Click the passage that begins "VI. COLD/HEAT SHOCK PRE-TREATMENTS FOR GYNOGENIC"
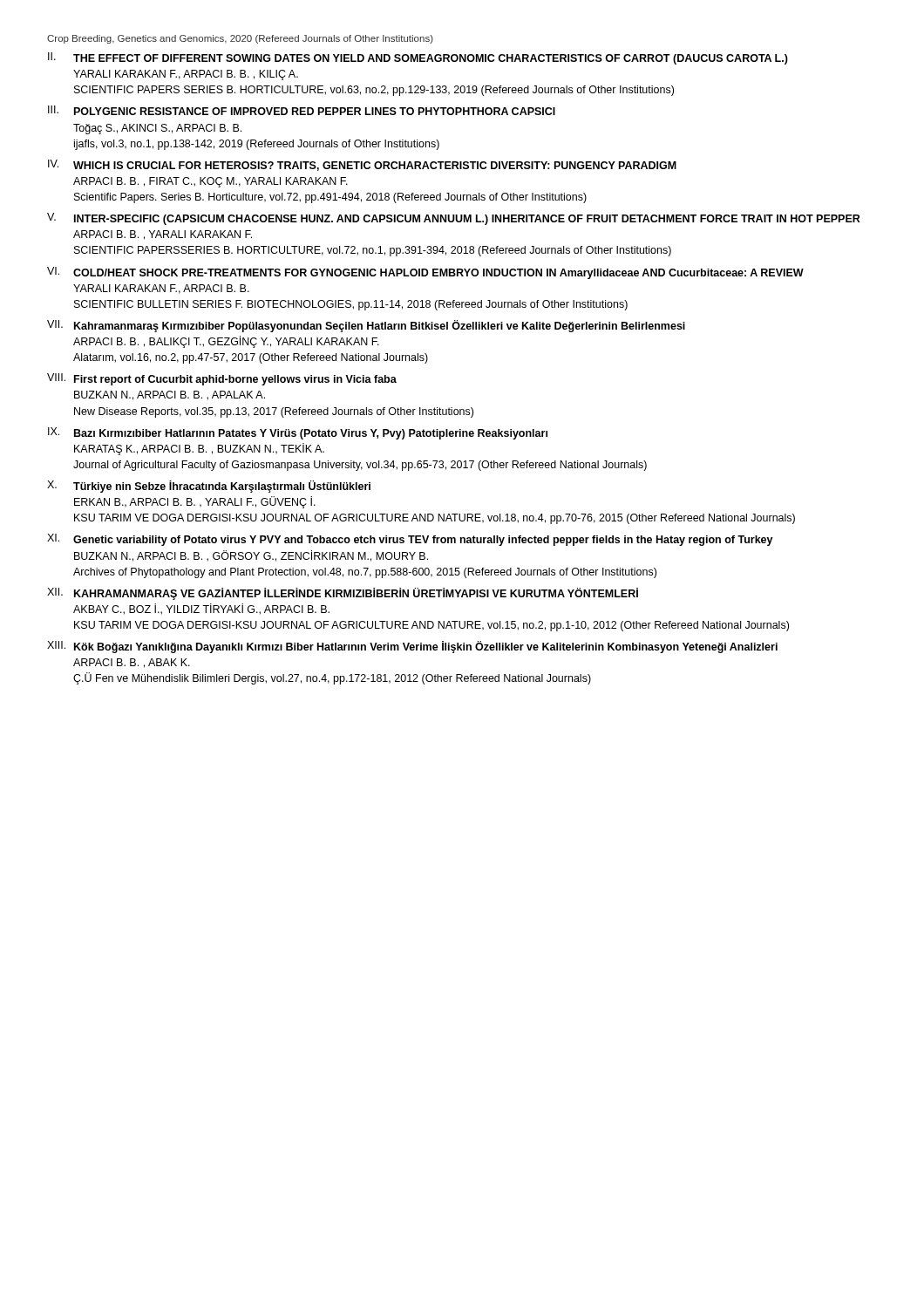 tap(425, 273)
